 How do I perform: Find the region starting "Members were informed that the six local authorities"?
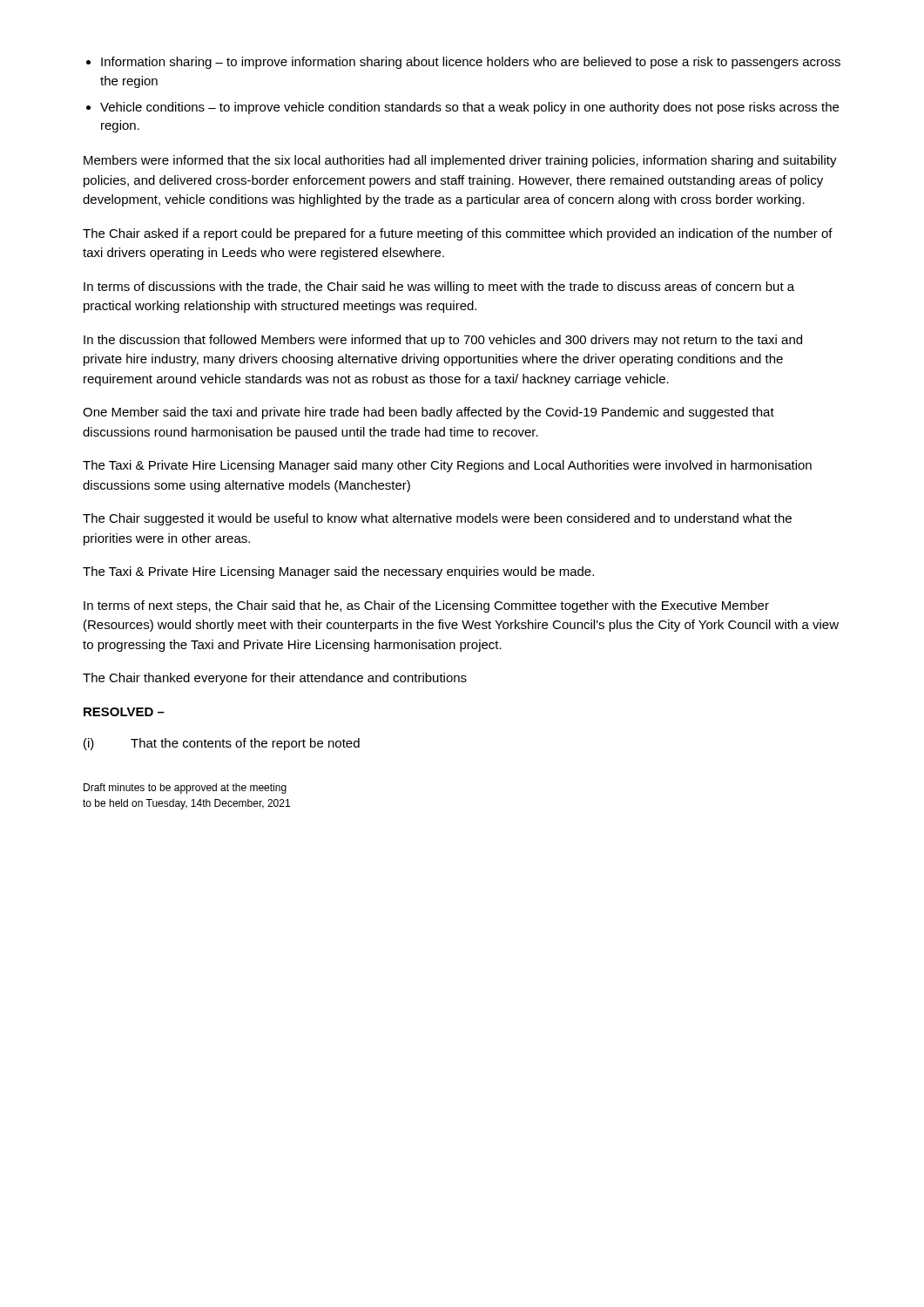[460, 180]
